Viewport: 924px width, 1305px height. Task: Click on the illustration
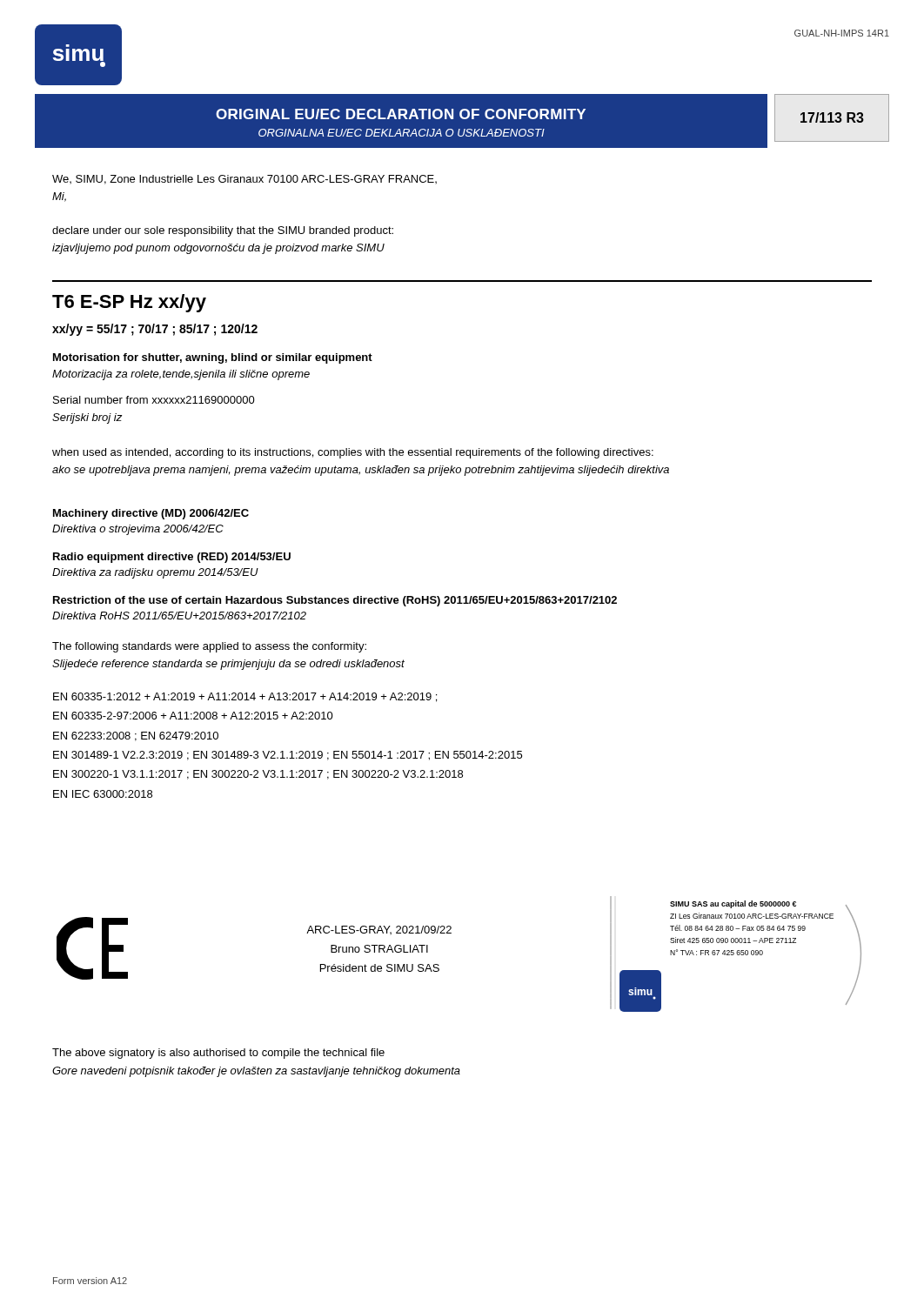[741, 953]
